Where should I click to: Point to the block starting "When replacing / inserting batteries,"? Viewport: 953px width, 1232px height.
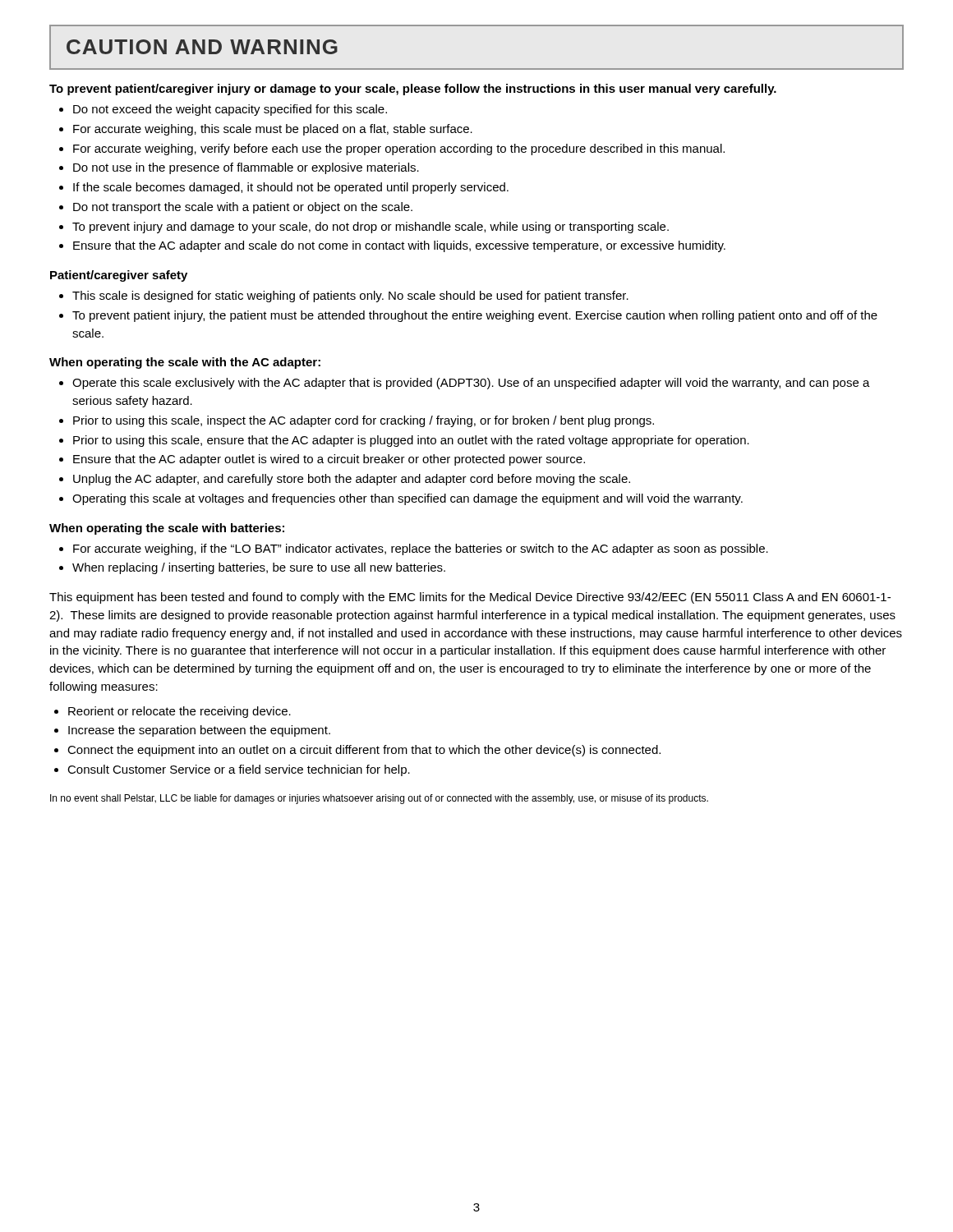(x=252, y=568)
